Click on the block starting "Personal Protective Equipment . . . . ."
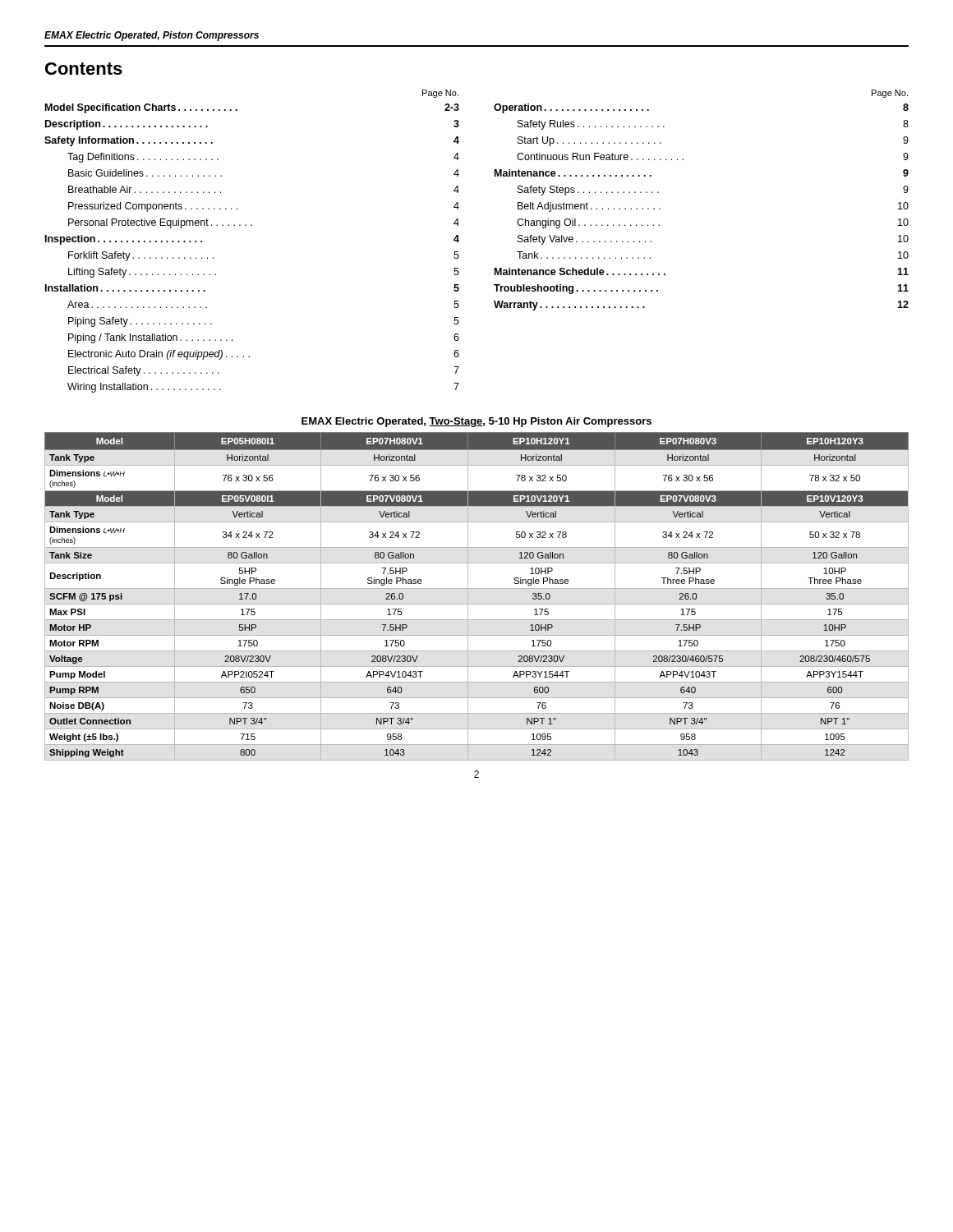Screen dimensions: 1232x953 coord(263,223)
